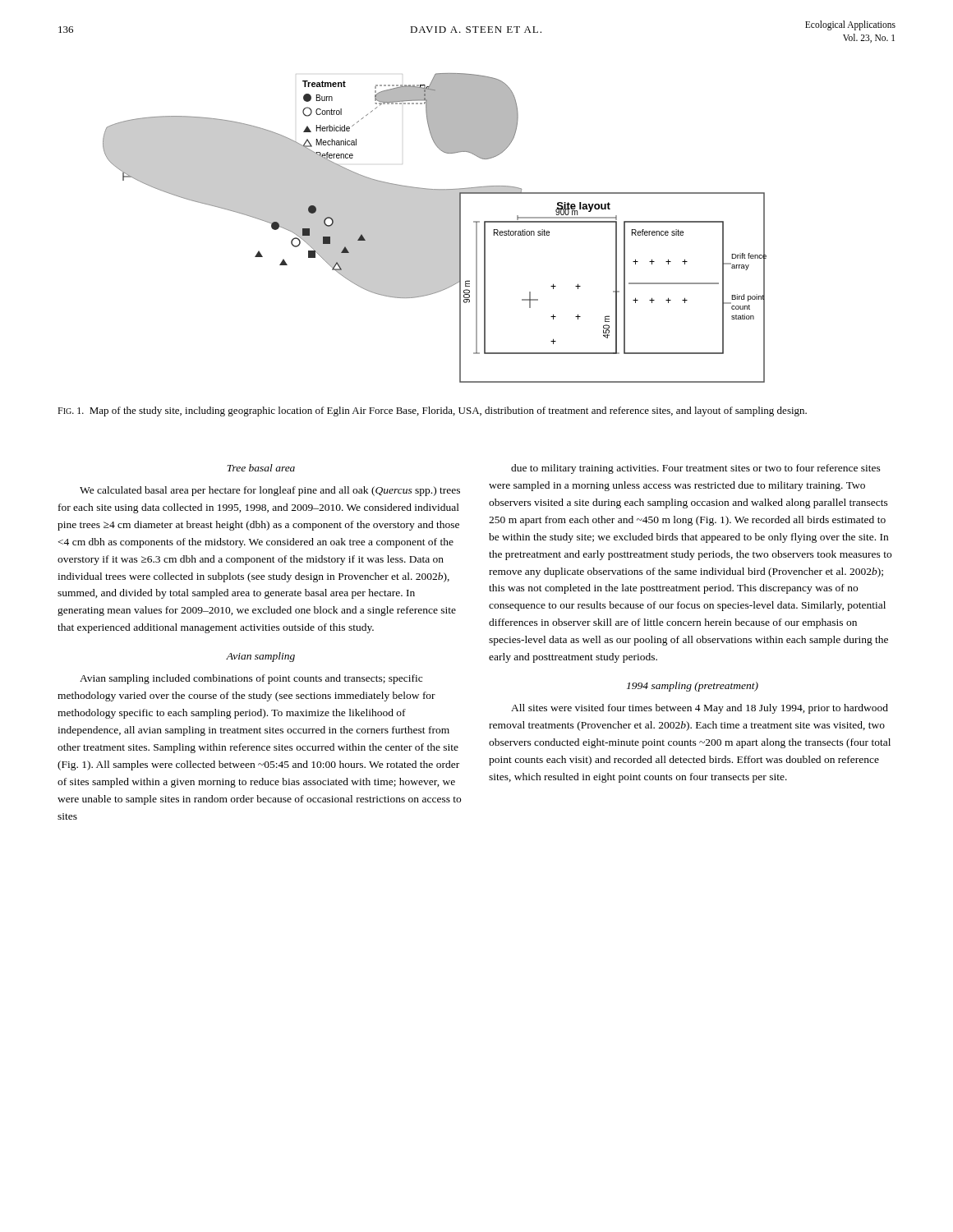This screenshot has height=1232, width=953.
Task: Find "Avian sampling" on this page
Action: [x=261, y=656]
